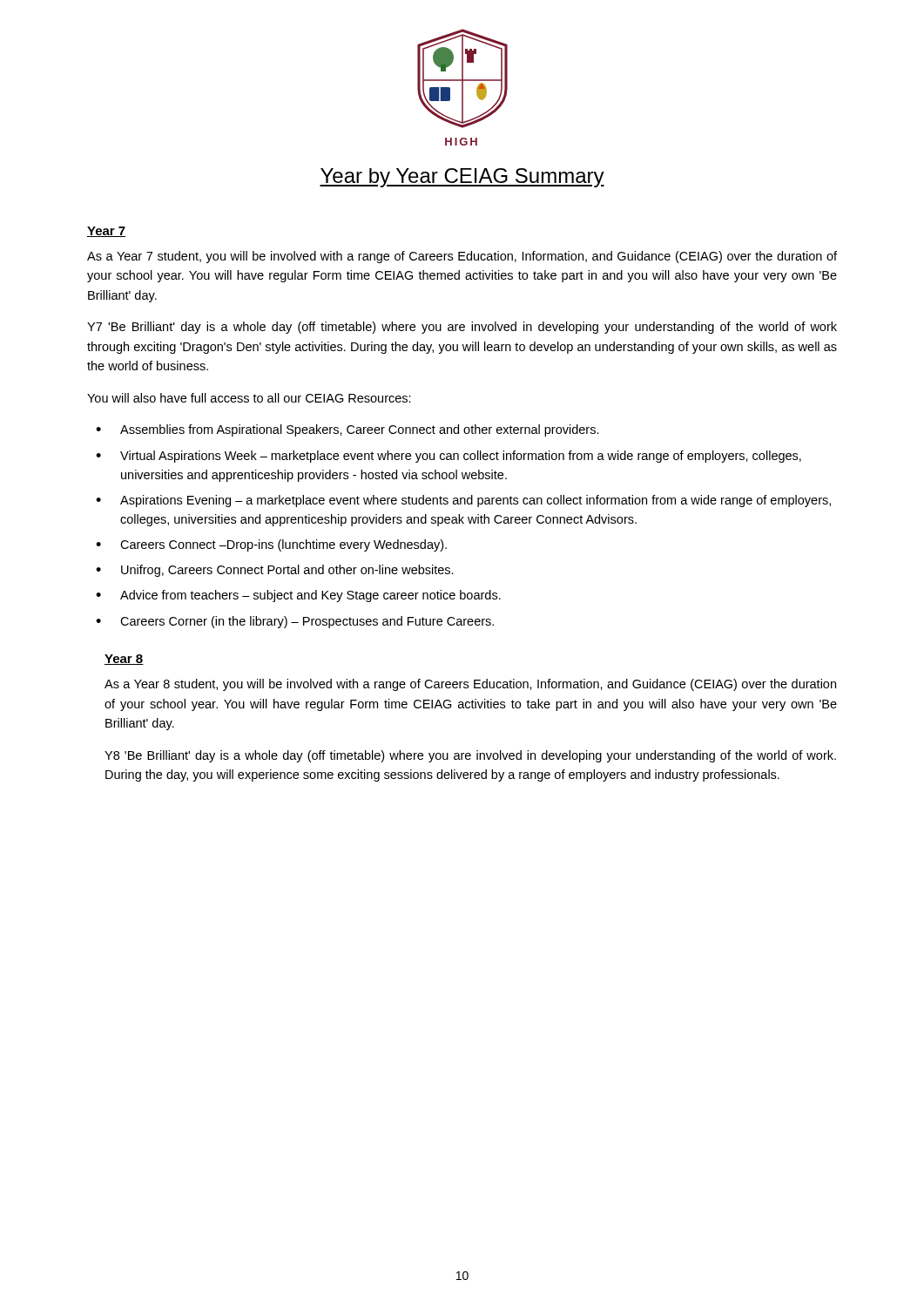Click the logo
This screenshot has width=924, height=1307.
[462, 87]
